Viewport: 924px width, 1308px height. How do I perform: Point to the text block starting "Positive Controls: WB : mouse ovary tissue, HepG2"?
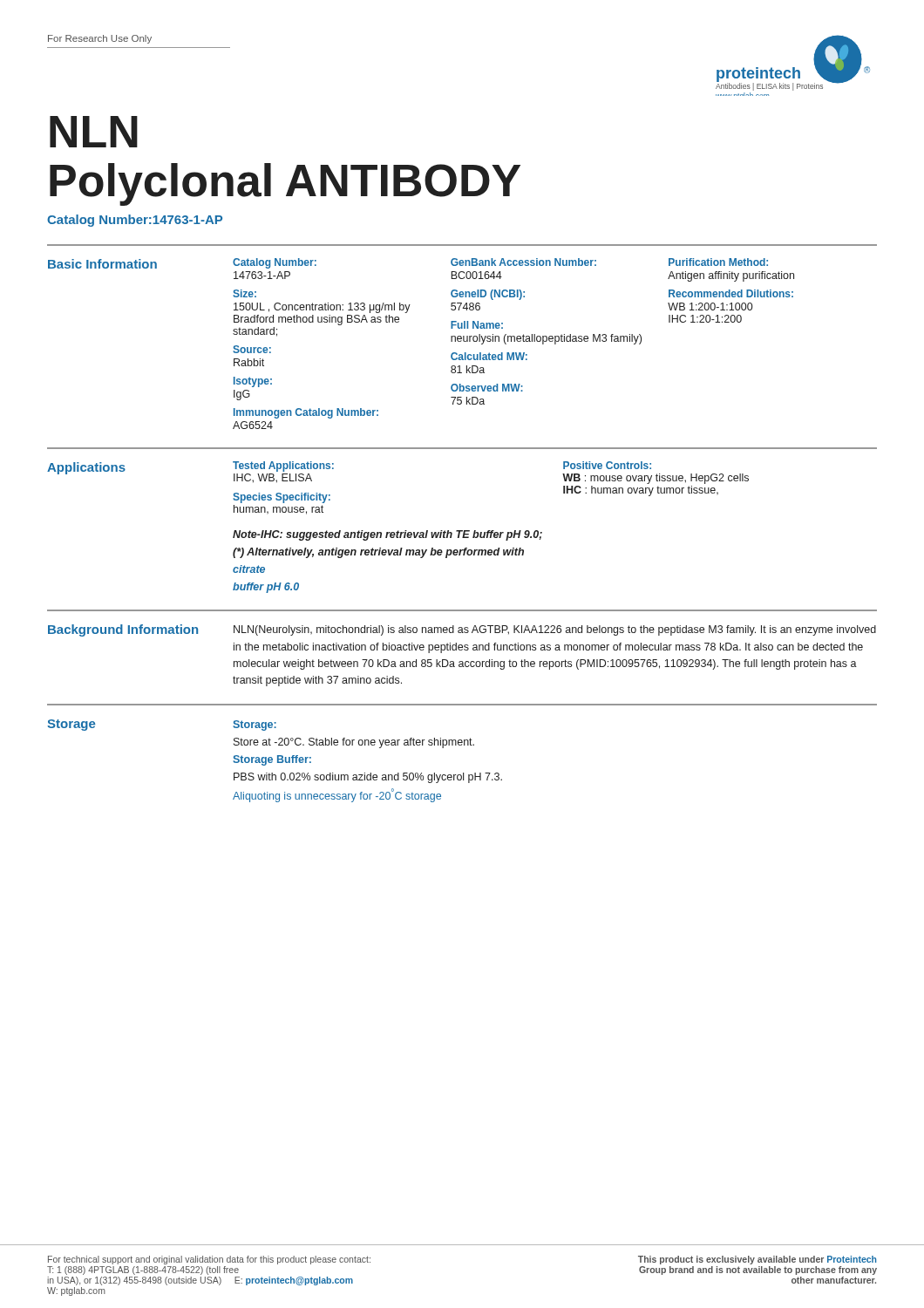pyautogui.click(x=656, y=478)
